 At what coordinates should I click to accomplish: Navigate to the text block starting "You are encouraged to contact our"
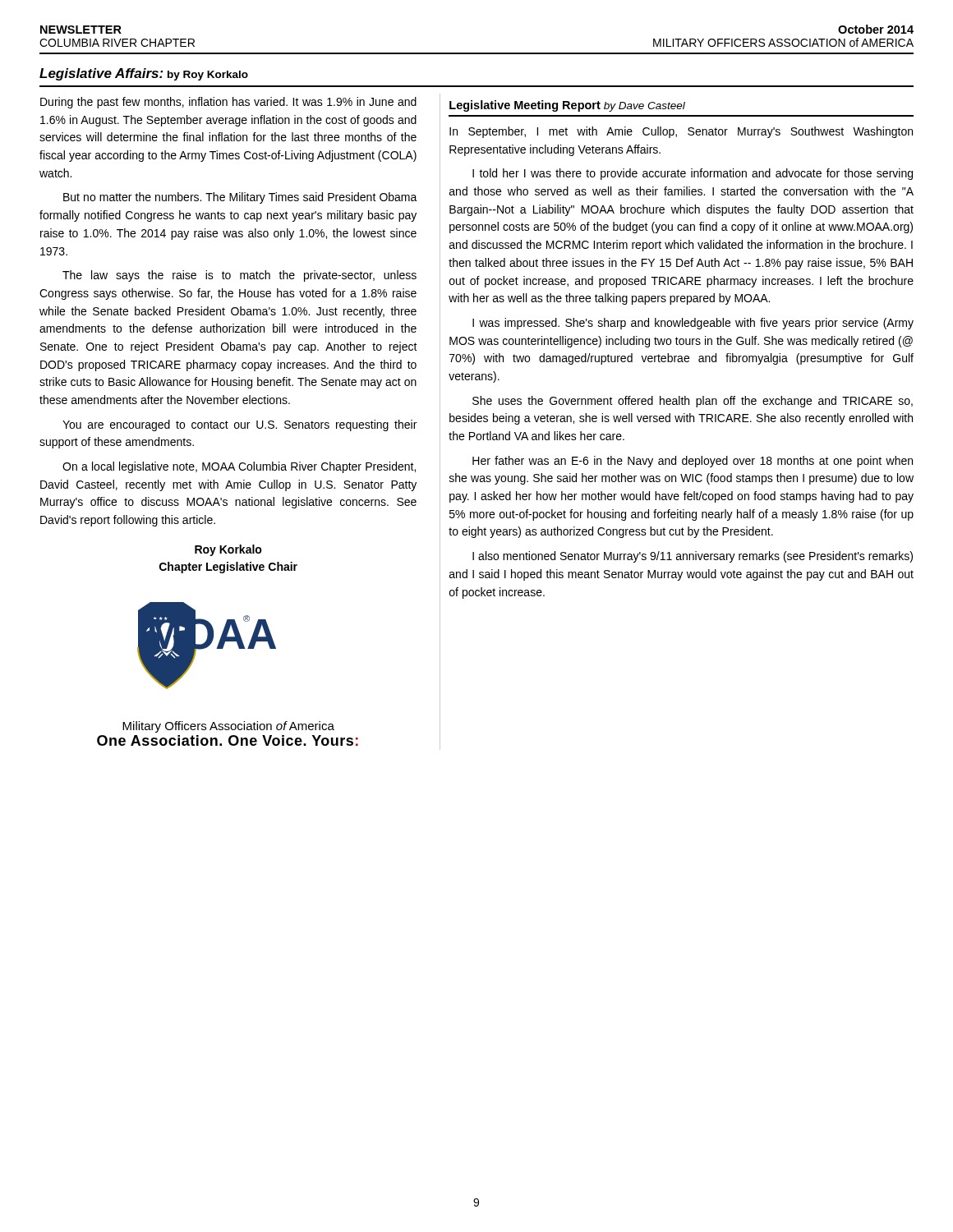pos(228,433)
